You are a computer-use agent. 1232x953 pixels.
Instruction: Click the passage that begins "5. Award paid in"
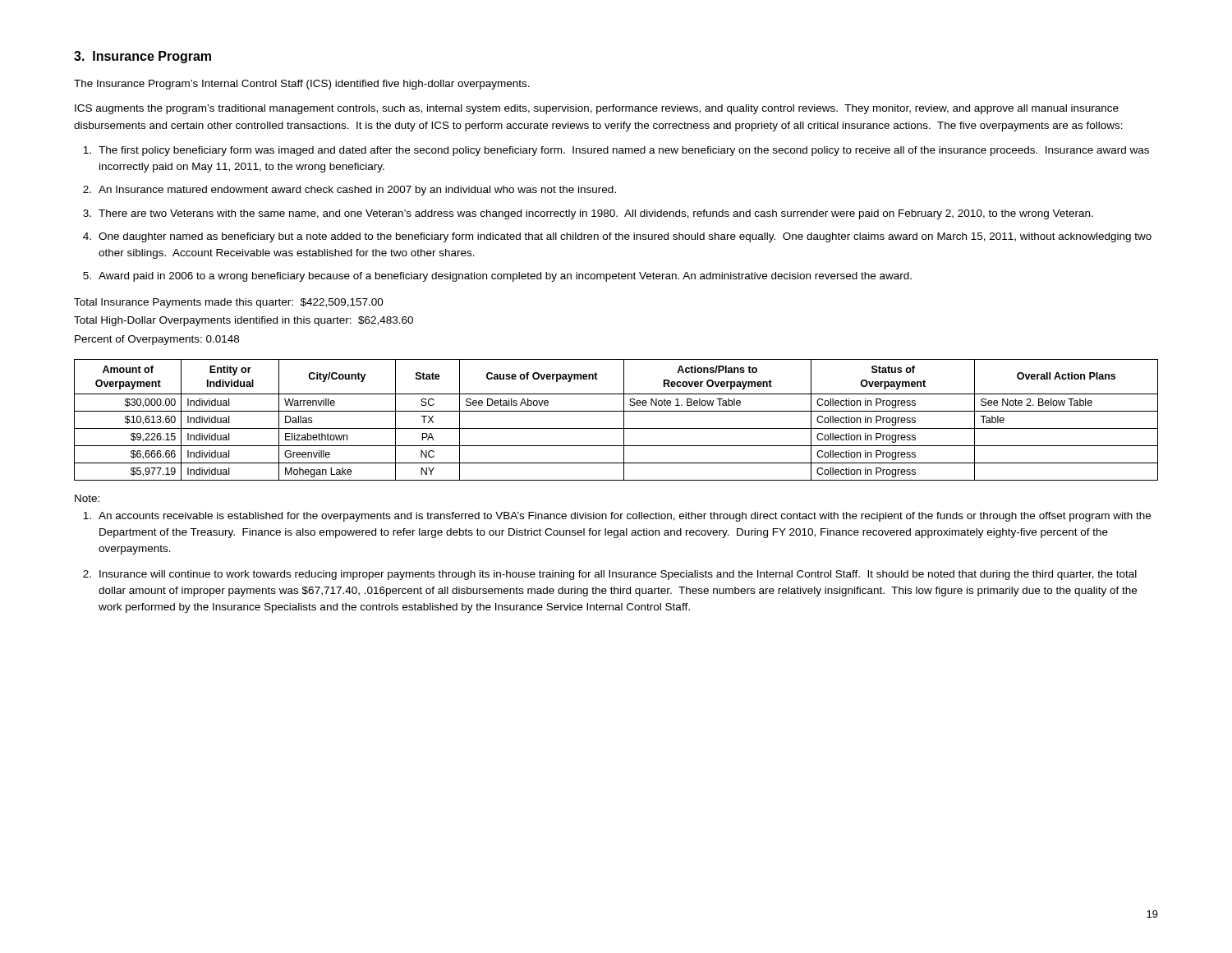[616, 276]
